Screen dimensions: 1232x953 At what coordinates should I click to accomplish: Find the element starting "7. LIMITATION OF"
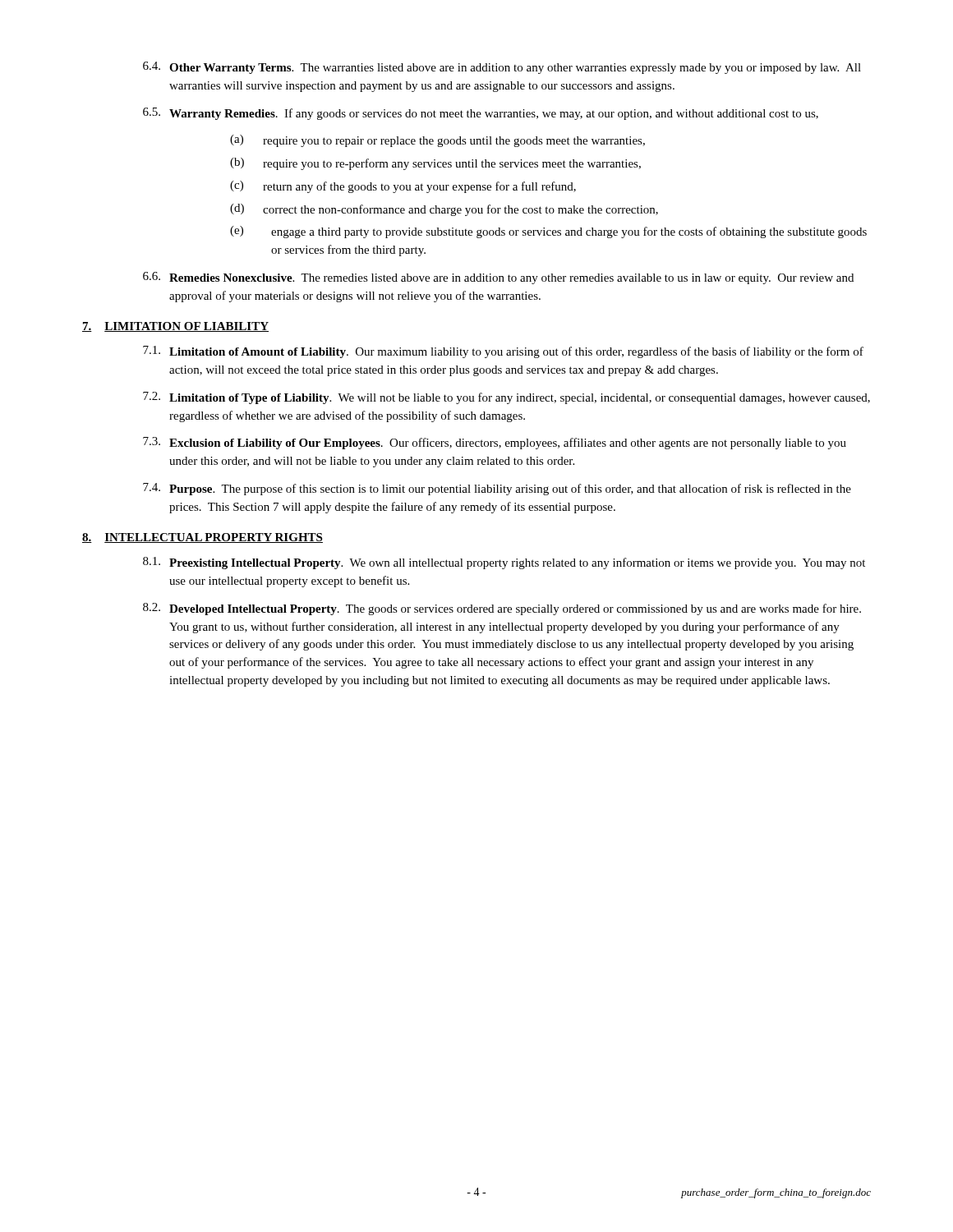[175, 327]
